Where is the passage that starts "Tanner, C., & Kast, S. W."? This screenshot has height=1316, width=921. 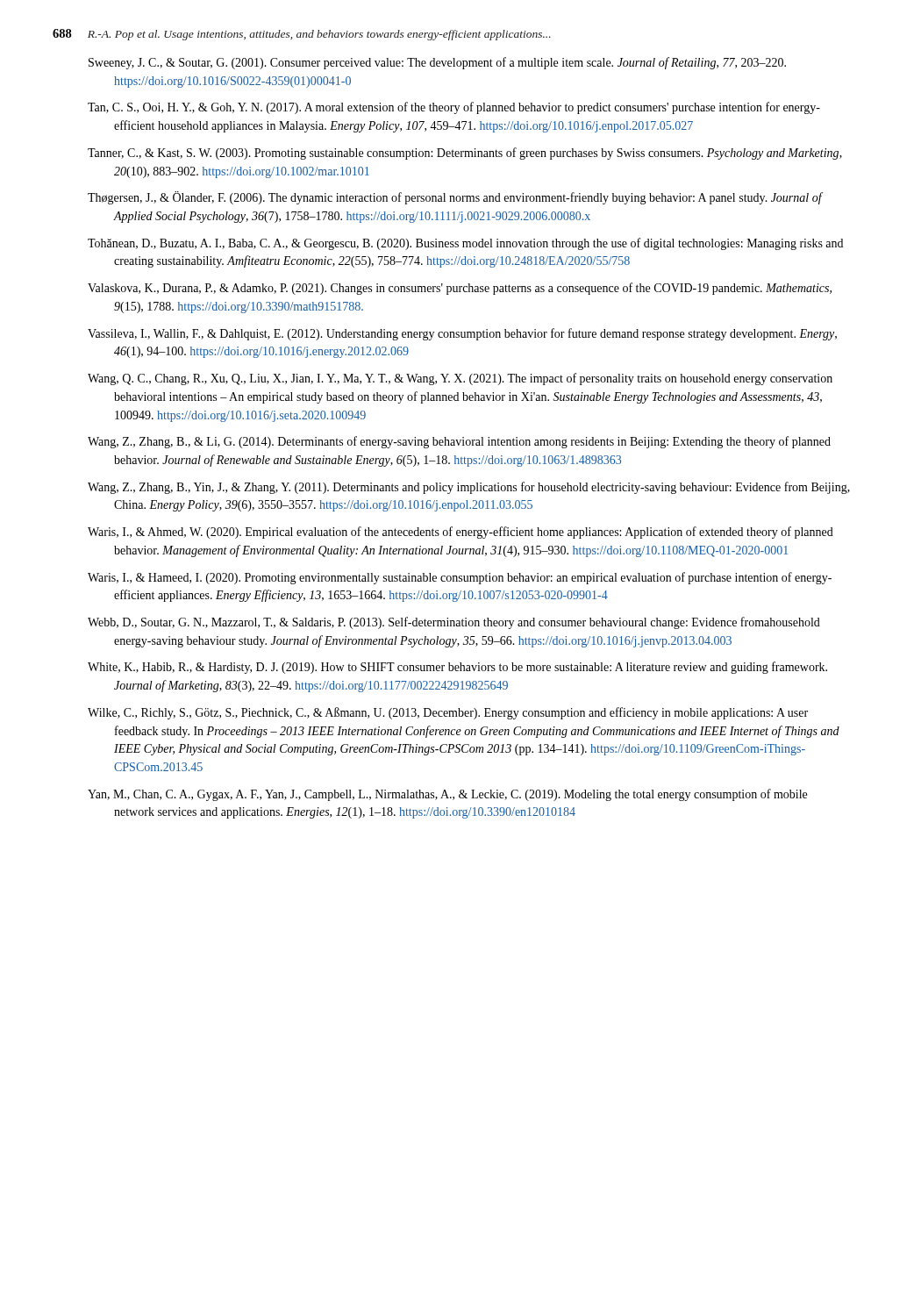[465, 162]
